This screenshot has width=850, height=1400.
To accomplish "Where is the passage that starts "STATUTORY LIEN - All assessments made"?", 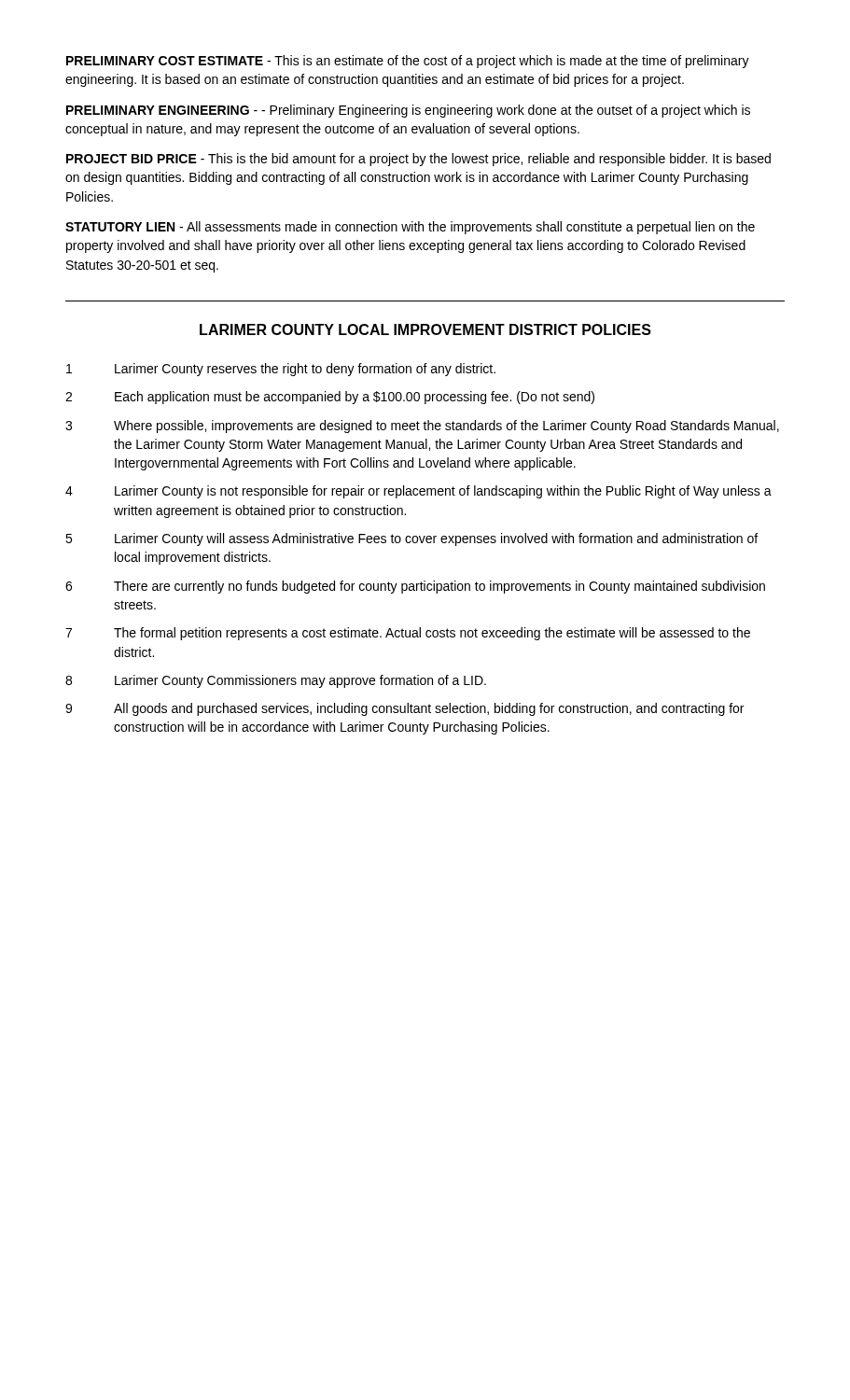I will 410,246.
